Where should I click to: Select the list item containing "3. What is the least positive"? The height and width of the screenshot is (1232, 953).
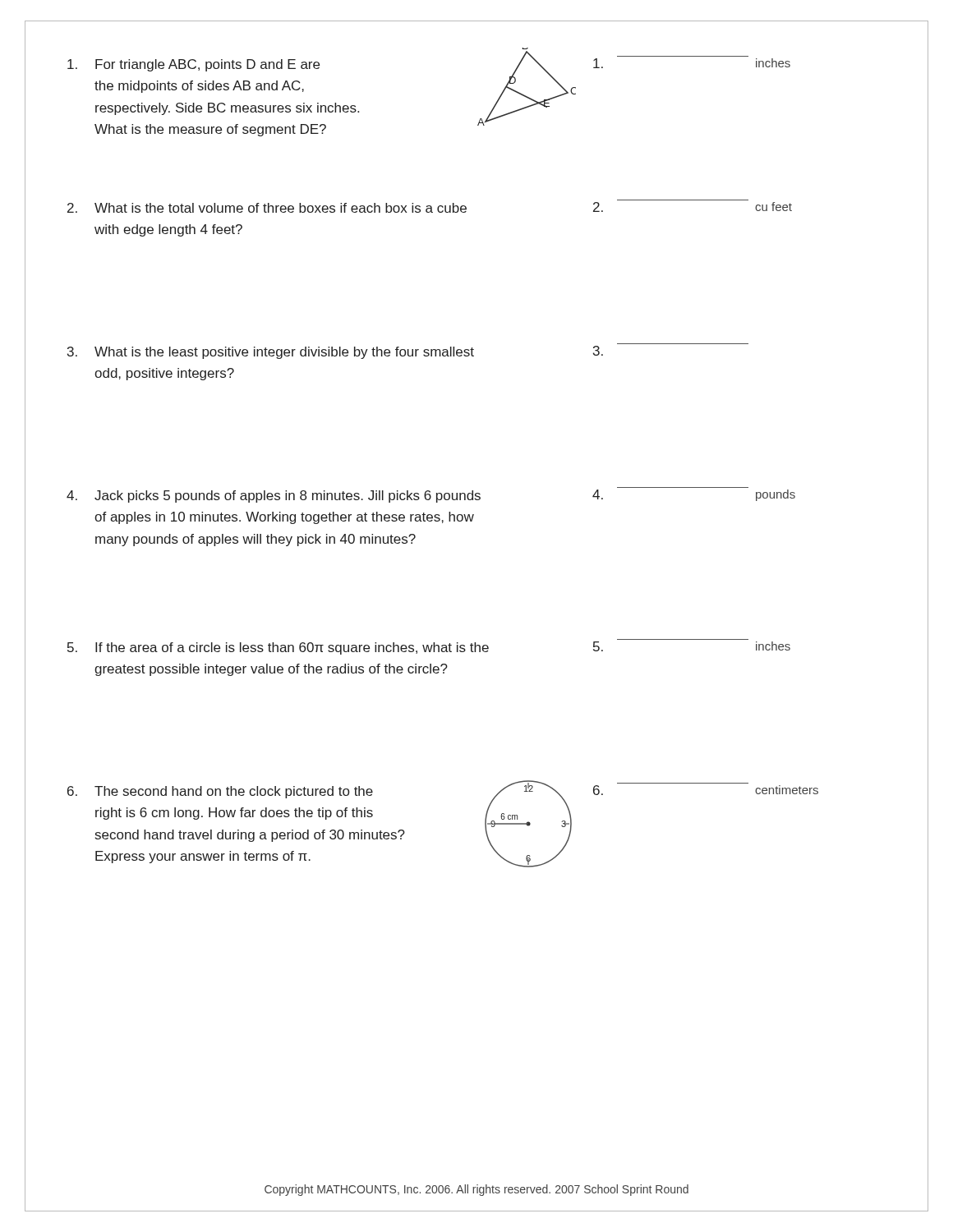click(x=476, y=363)
